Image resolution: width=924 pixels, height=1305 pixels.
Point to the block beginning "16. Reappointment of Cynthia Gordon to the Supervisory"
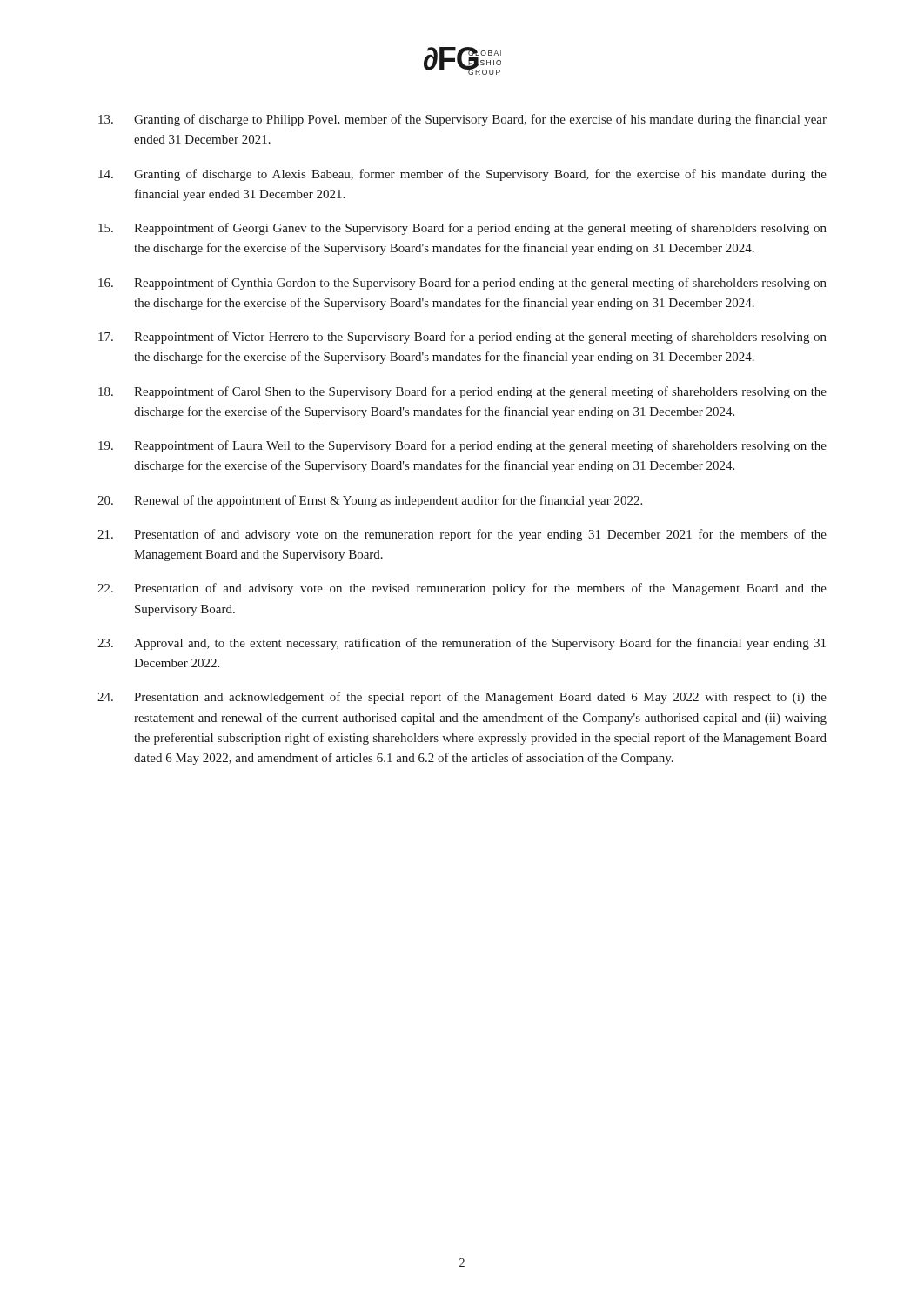(x=462, y=293)
